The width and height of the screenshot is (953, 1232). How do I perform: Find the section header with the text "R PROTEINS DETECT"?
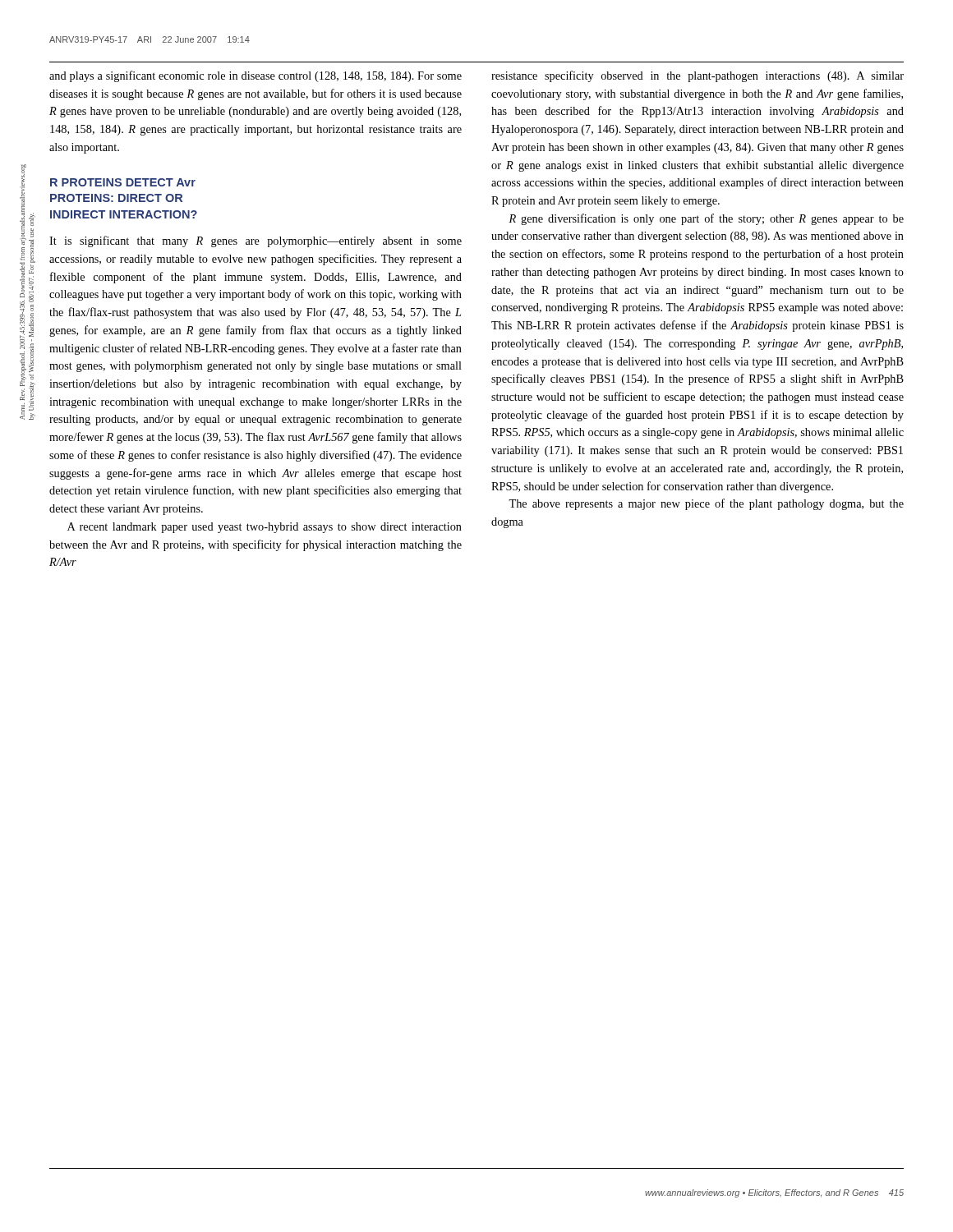coord(123,198)
